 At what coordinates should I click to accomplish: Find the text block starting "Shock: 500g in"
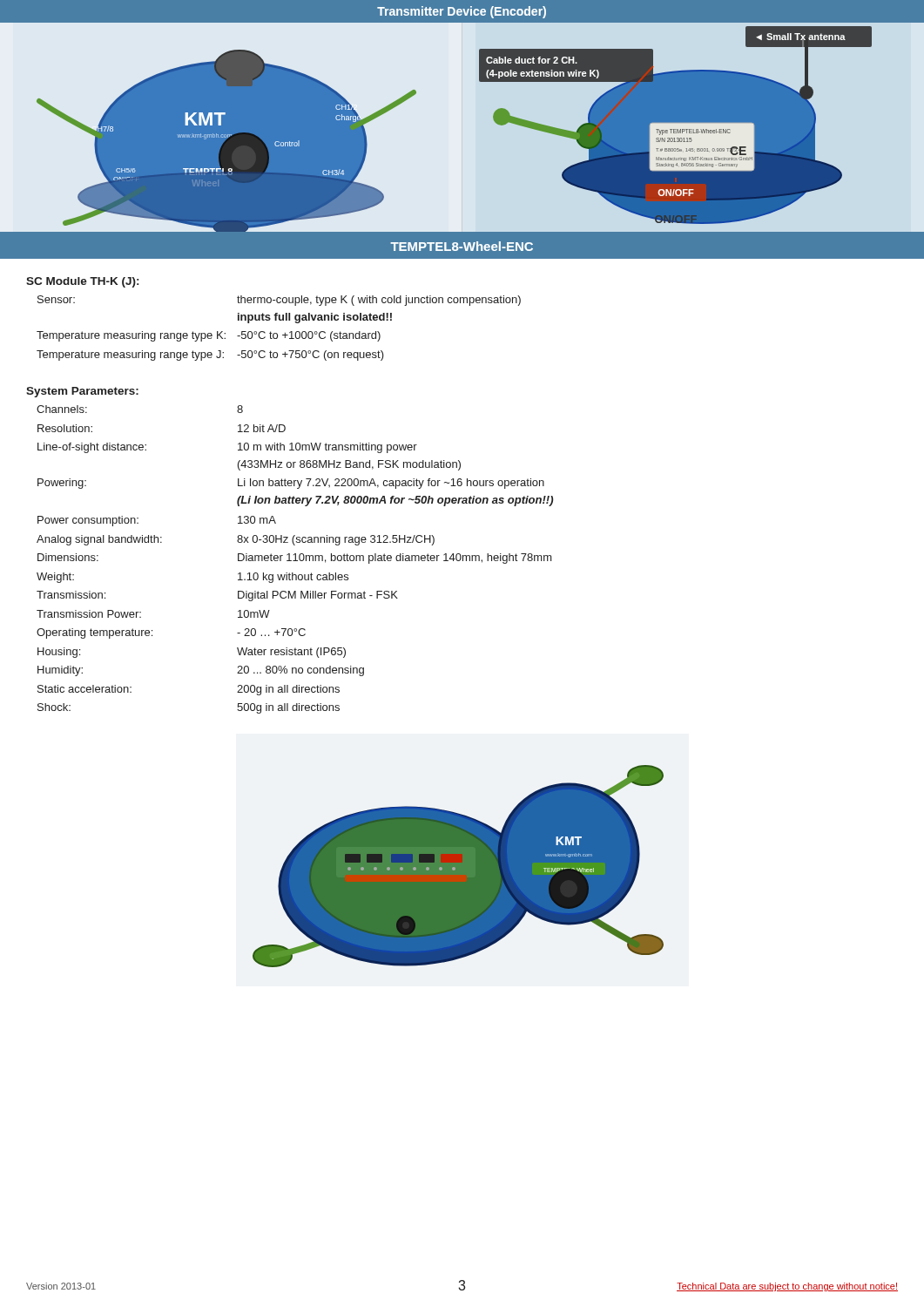tap(53, 710)
